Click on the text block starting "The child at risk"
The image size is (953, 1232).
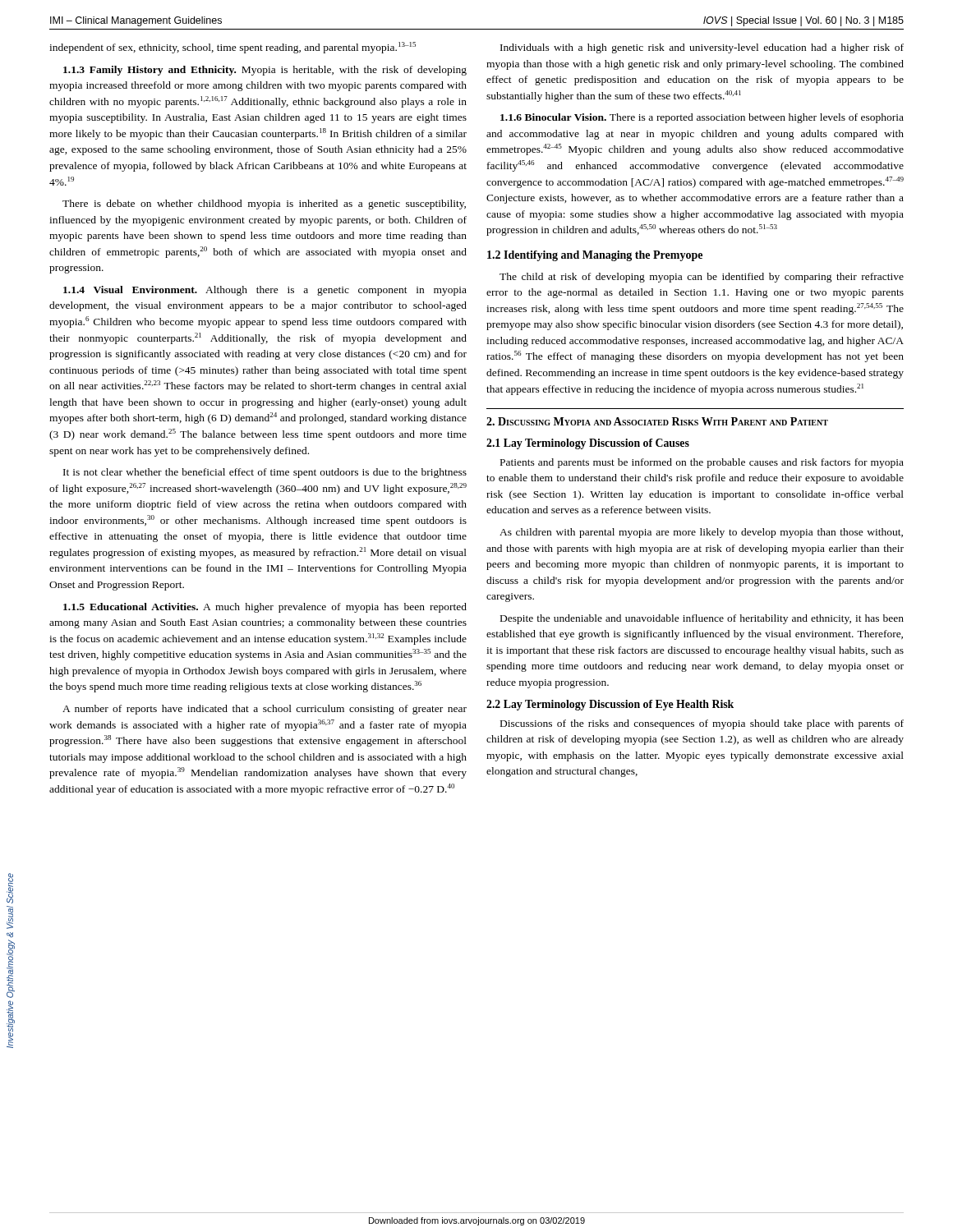(x=695, y=332)
